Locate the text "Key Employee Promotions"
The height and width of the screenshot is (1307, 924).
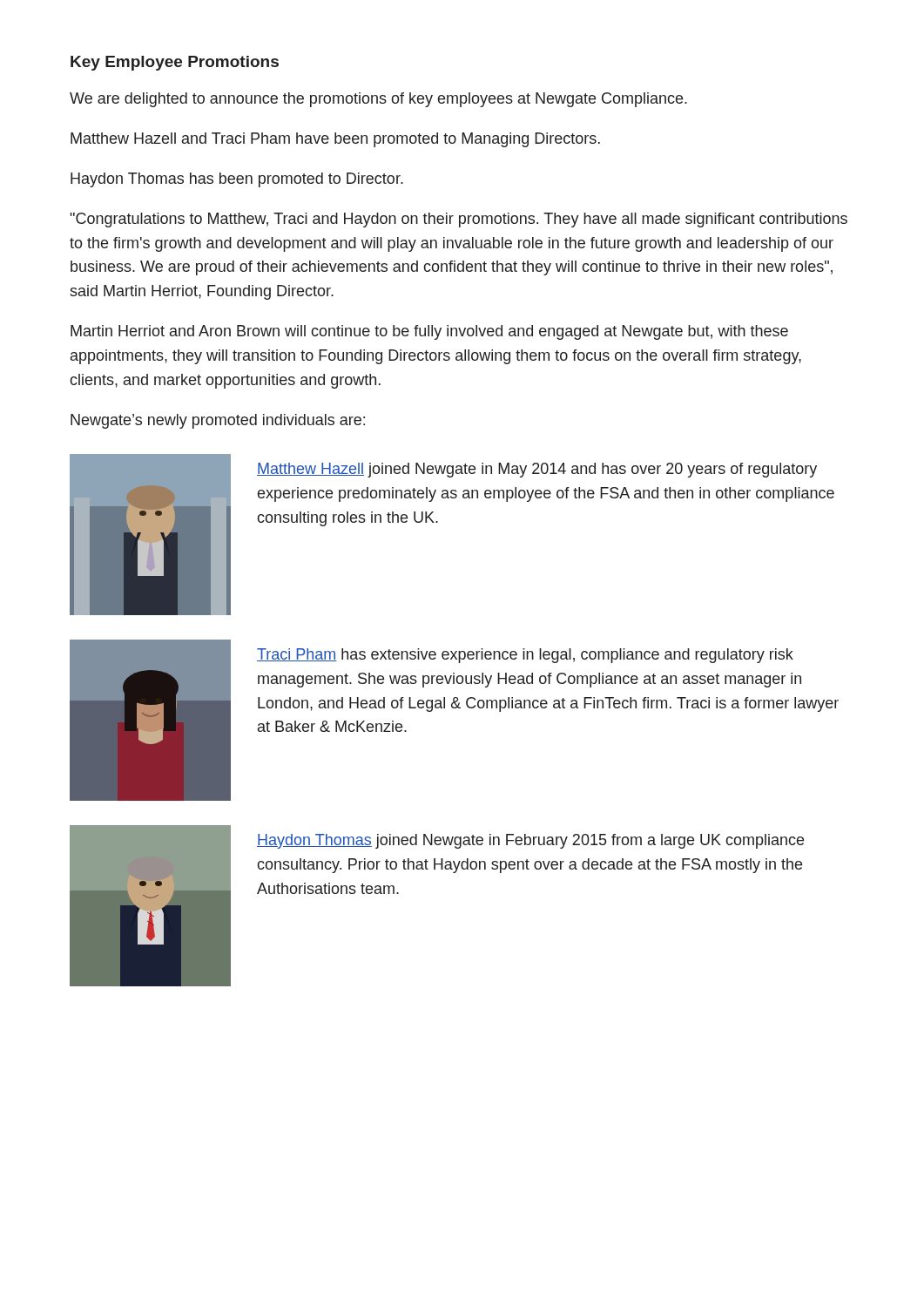coord(174,61)
